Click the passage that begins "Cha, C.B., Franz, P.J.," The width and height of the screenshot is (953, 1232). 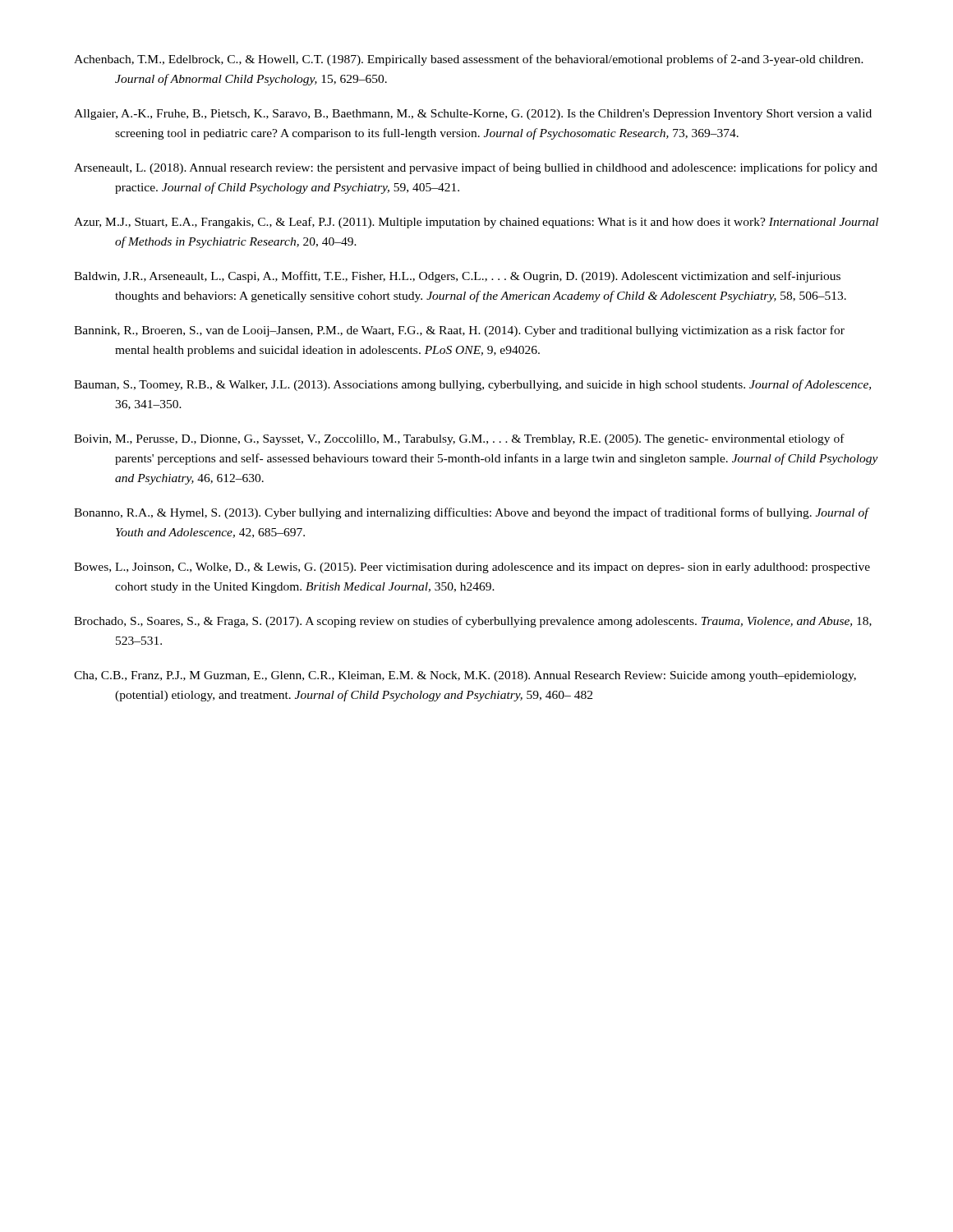(x=465, y=685)
